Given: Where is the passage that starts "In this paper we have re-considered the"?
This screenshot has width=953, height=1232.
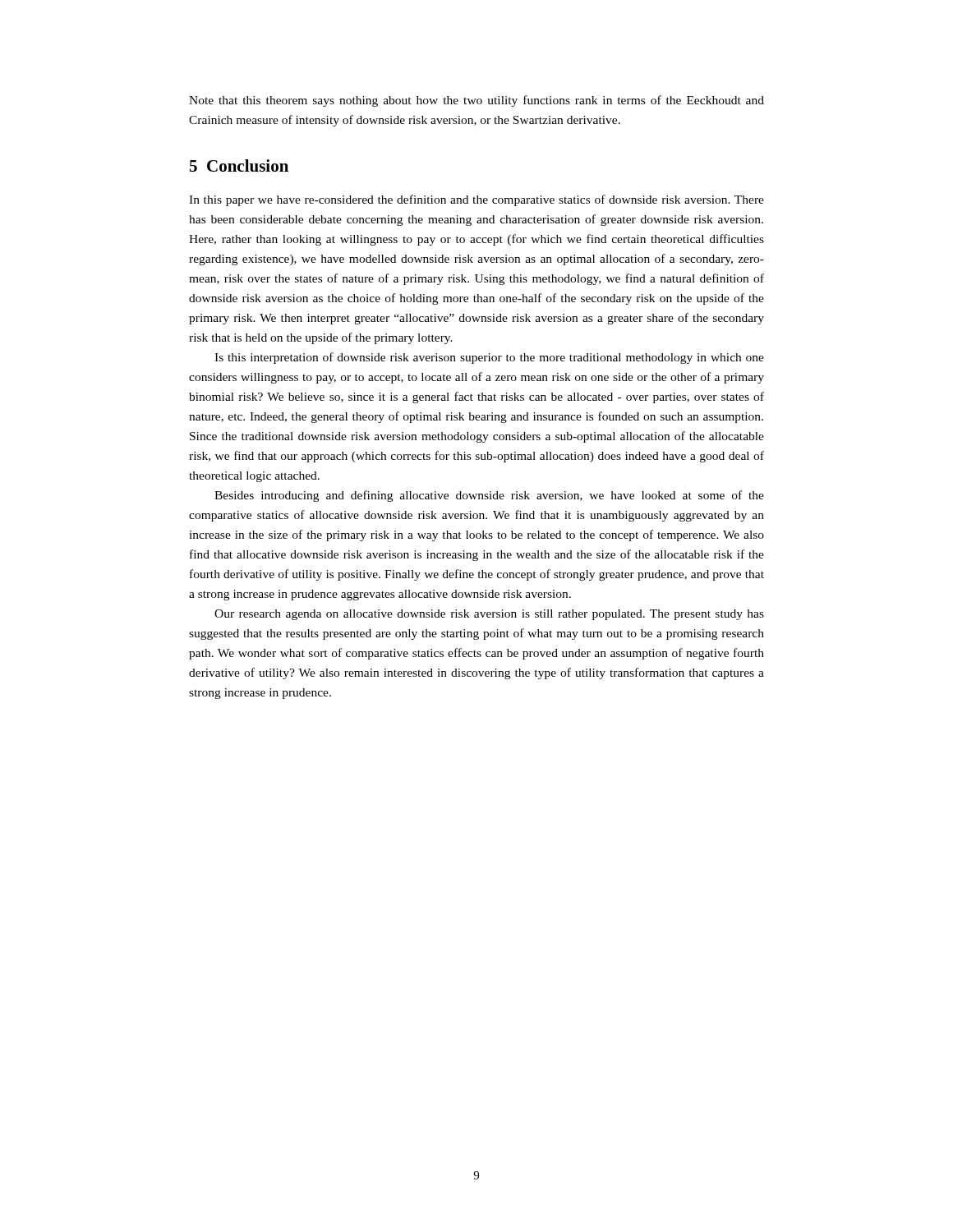Looking at the screenshot, I should click(x=476, y=446).
